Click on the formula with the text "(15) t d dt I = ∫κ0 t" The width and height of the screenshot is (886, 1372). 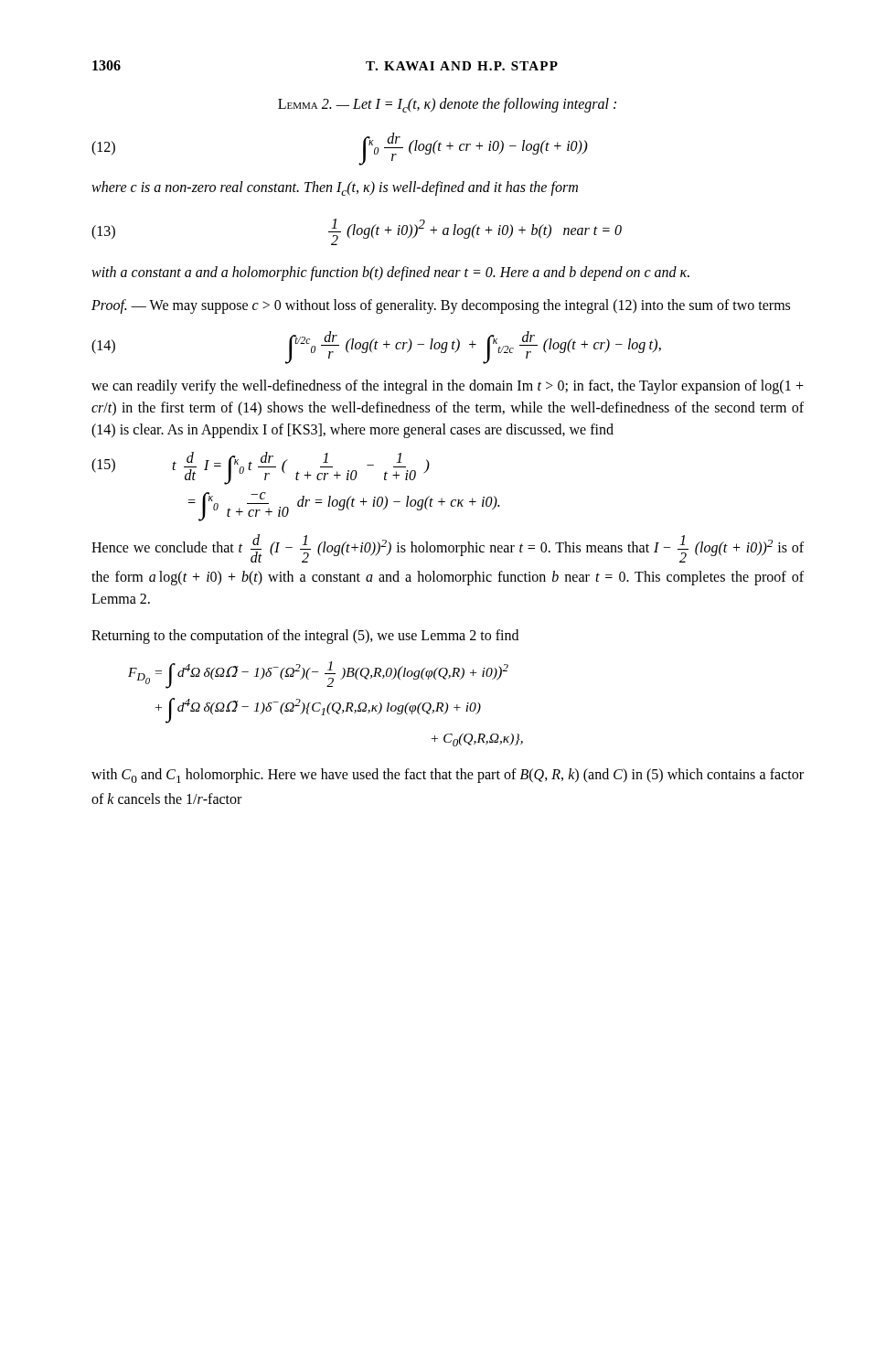point(448,485)
